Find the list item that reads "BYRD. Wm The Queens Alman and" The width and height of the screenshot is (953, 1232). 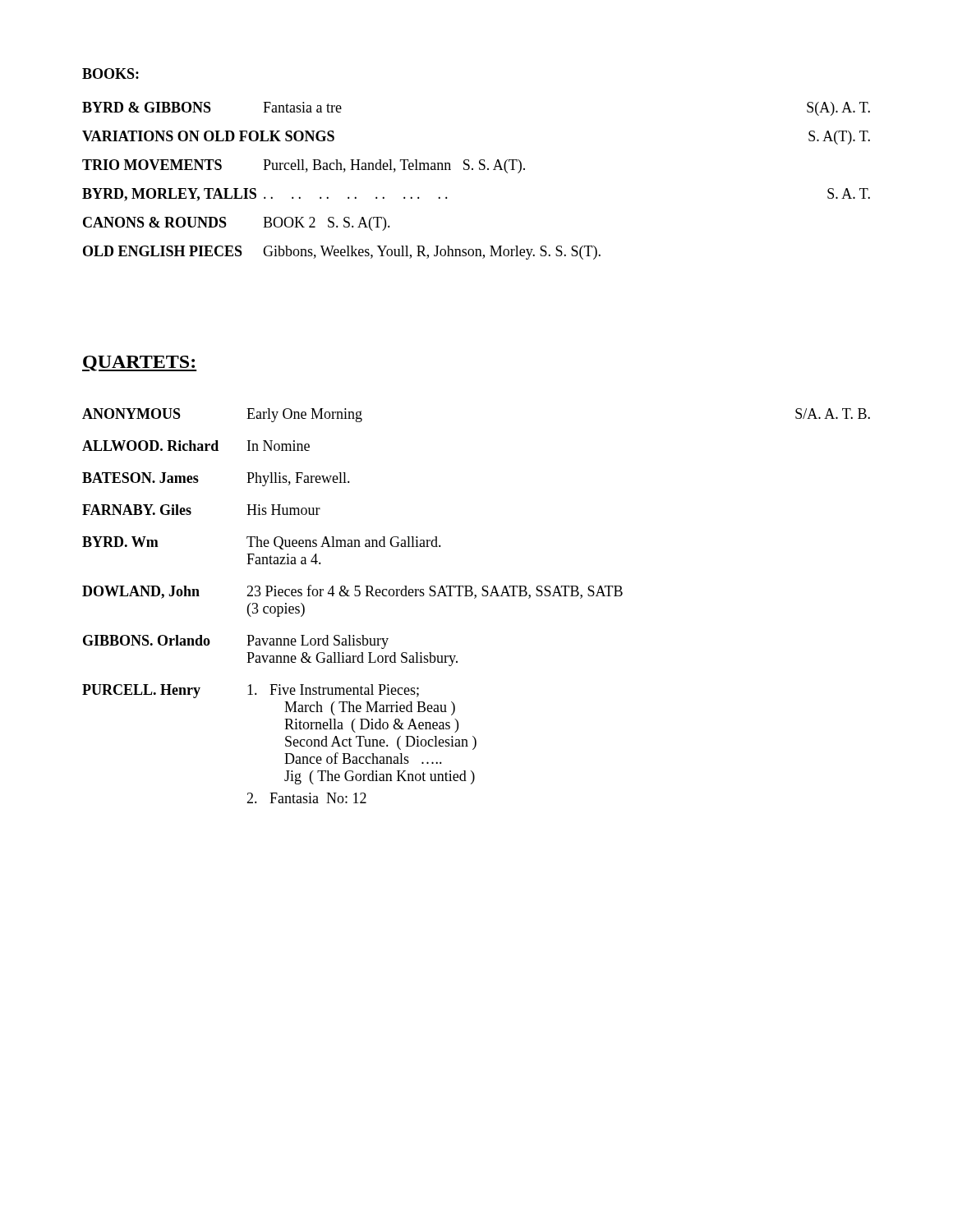[x=262, y=543]
